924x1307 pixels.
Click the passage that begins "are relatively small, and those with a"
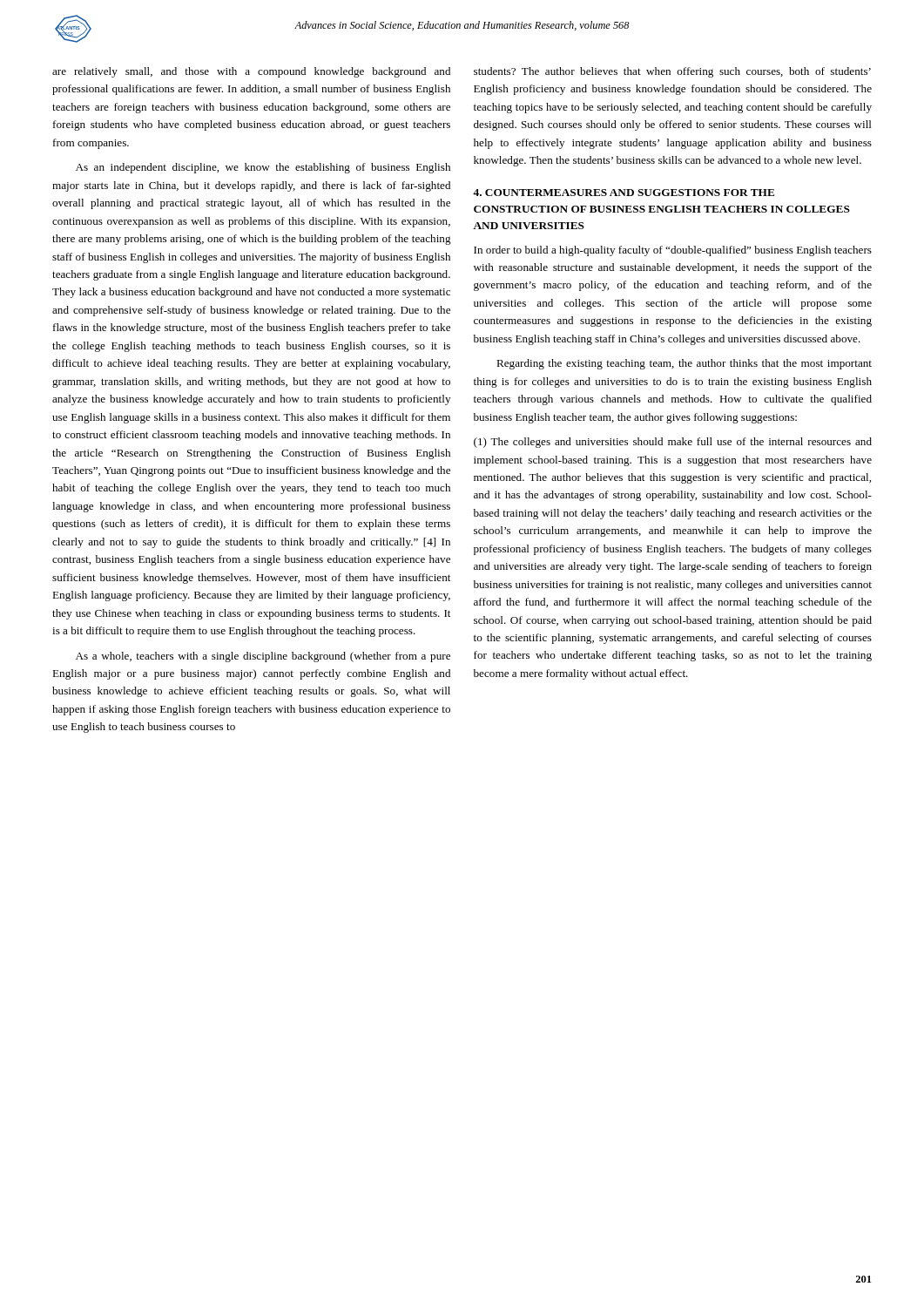[251, 399]
